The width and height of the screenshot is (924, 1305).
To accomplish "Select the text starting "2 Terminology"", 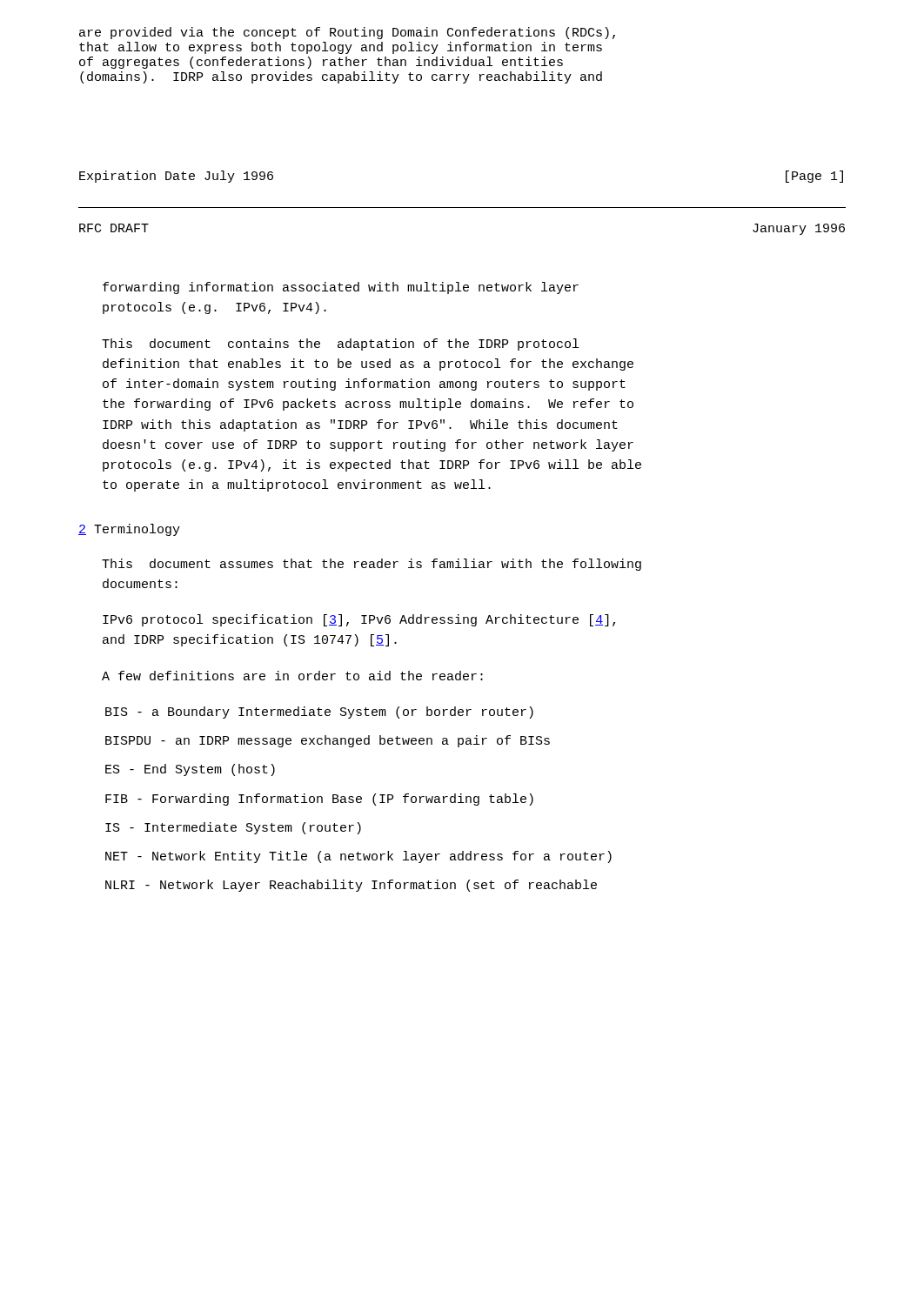I will [129, 530].
